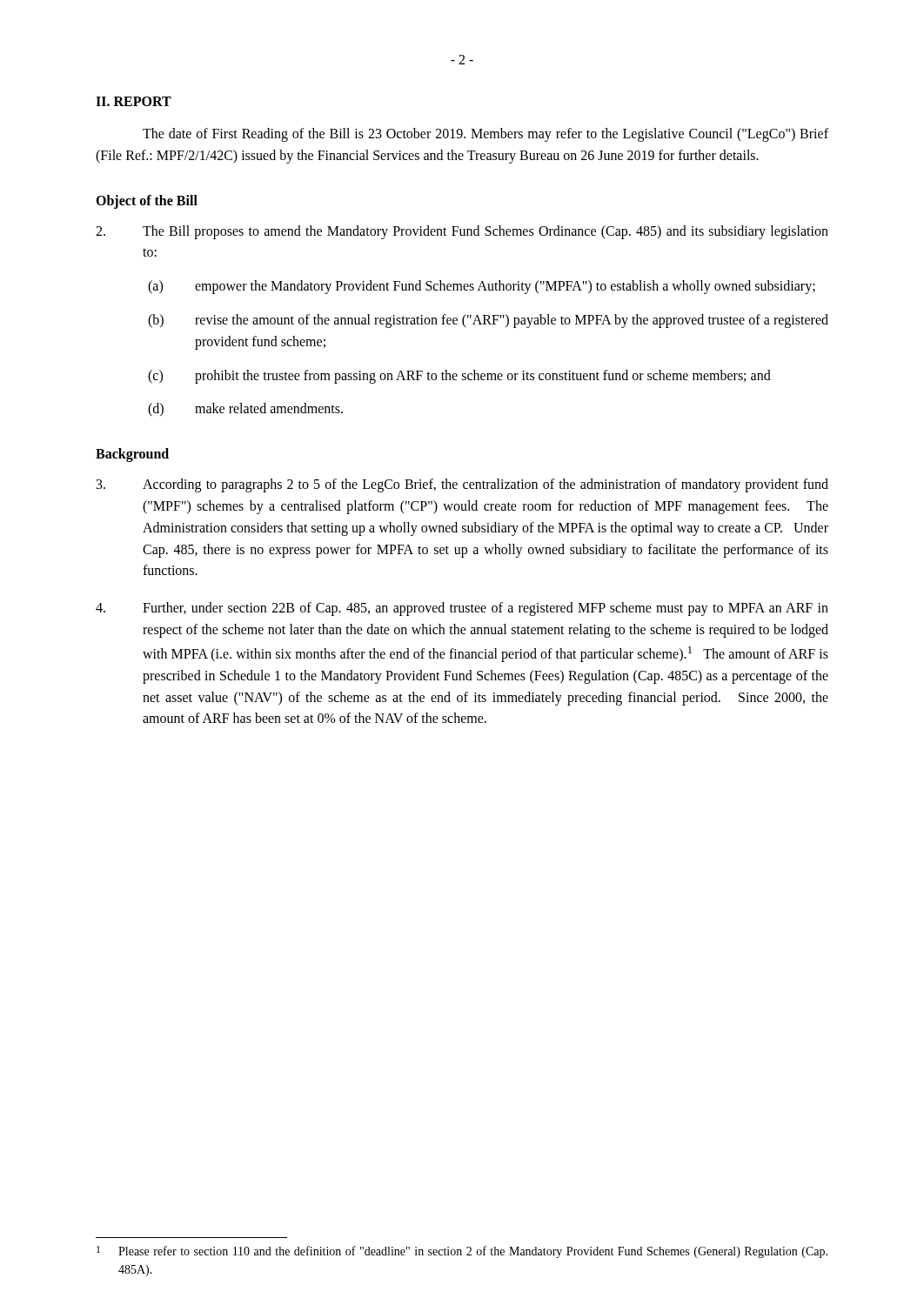Screen dimensions: 1305x924
Task: Find the block on this page that starts "(b) revise the"
Action: click(488, 331)
